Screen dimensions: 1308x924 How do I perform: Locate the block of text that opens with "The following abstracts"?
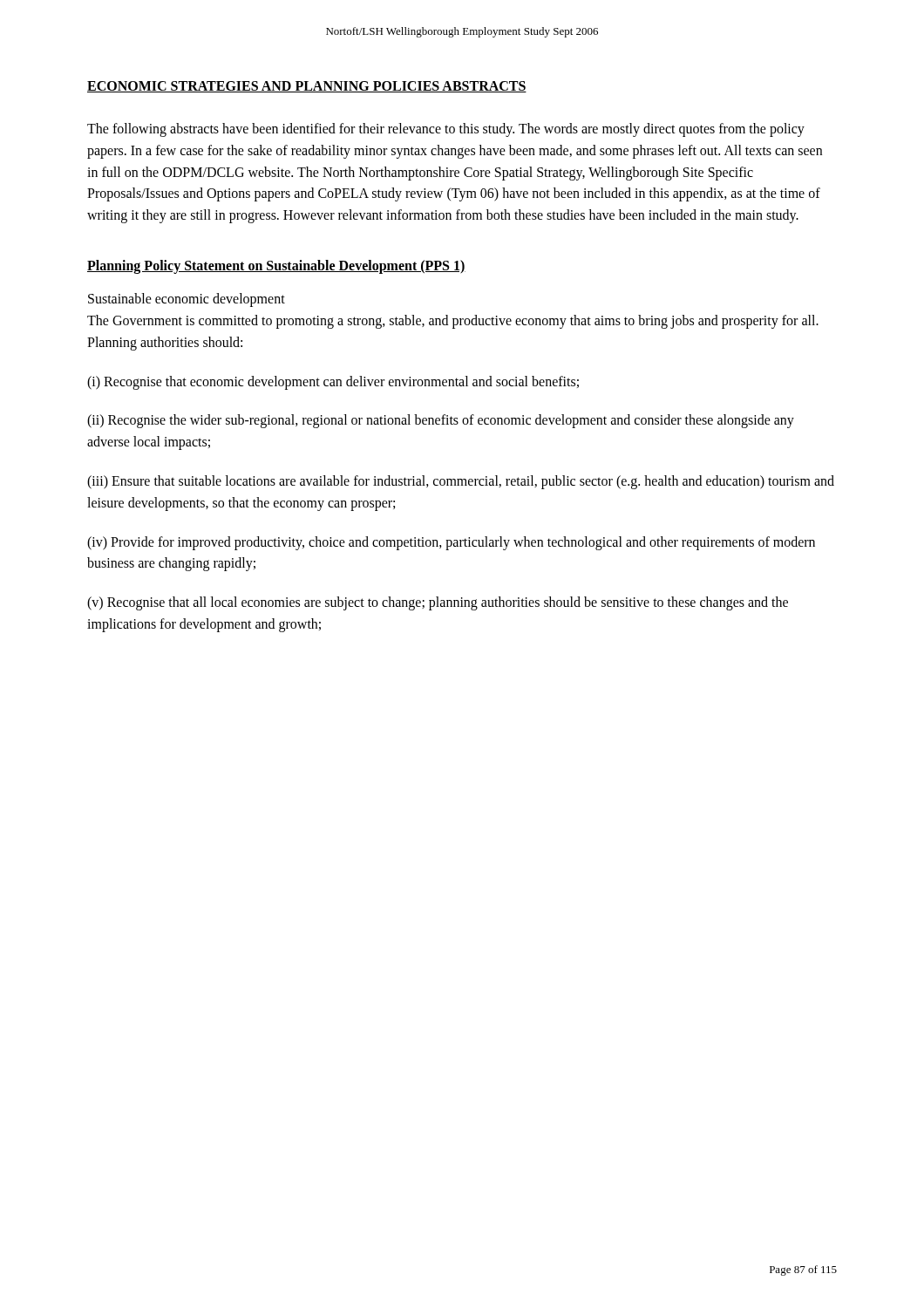click(455, 172)
